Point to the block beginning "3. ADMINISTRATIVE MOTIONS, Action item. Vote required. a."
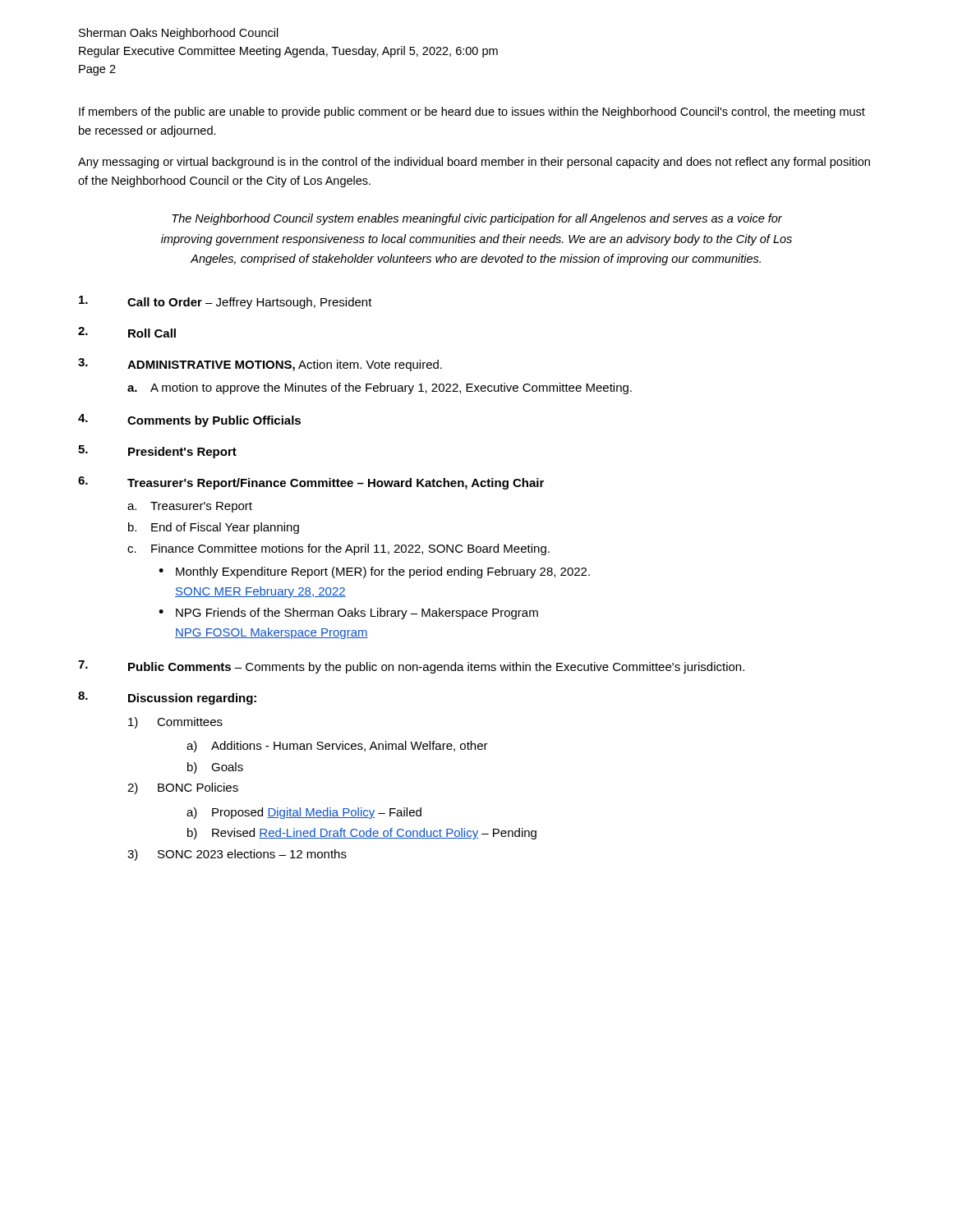953x1232 pixels. (476, 377)
